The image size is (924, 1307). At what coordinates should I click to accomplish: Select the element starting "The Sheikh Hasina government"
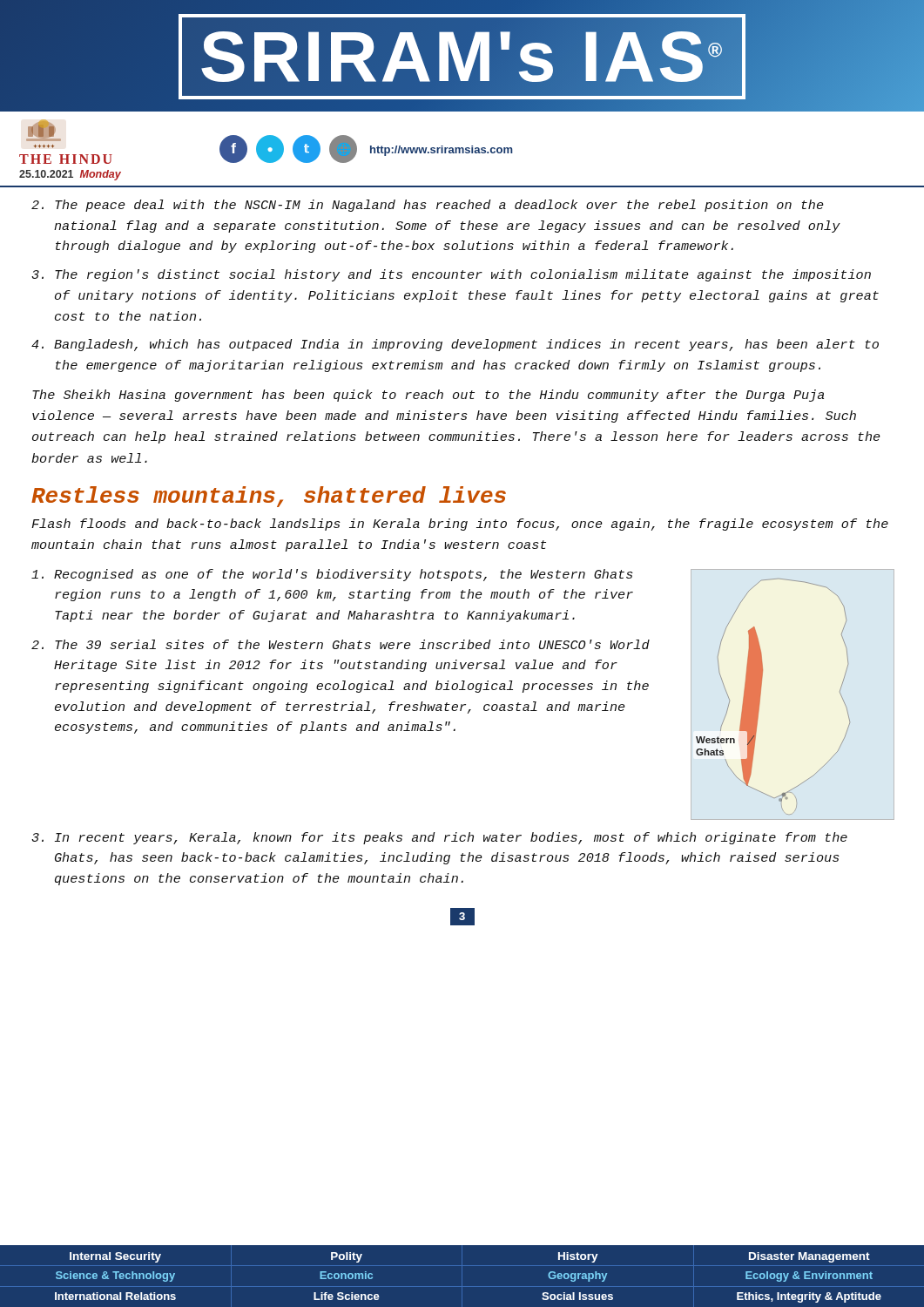tap(456, 427)
